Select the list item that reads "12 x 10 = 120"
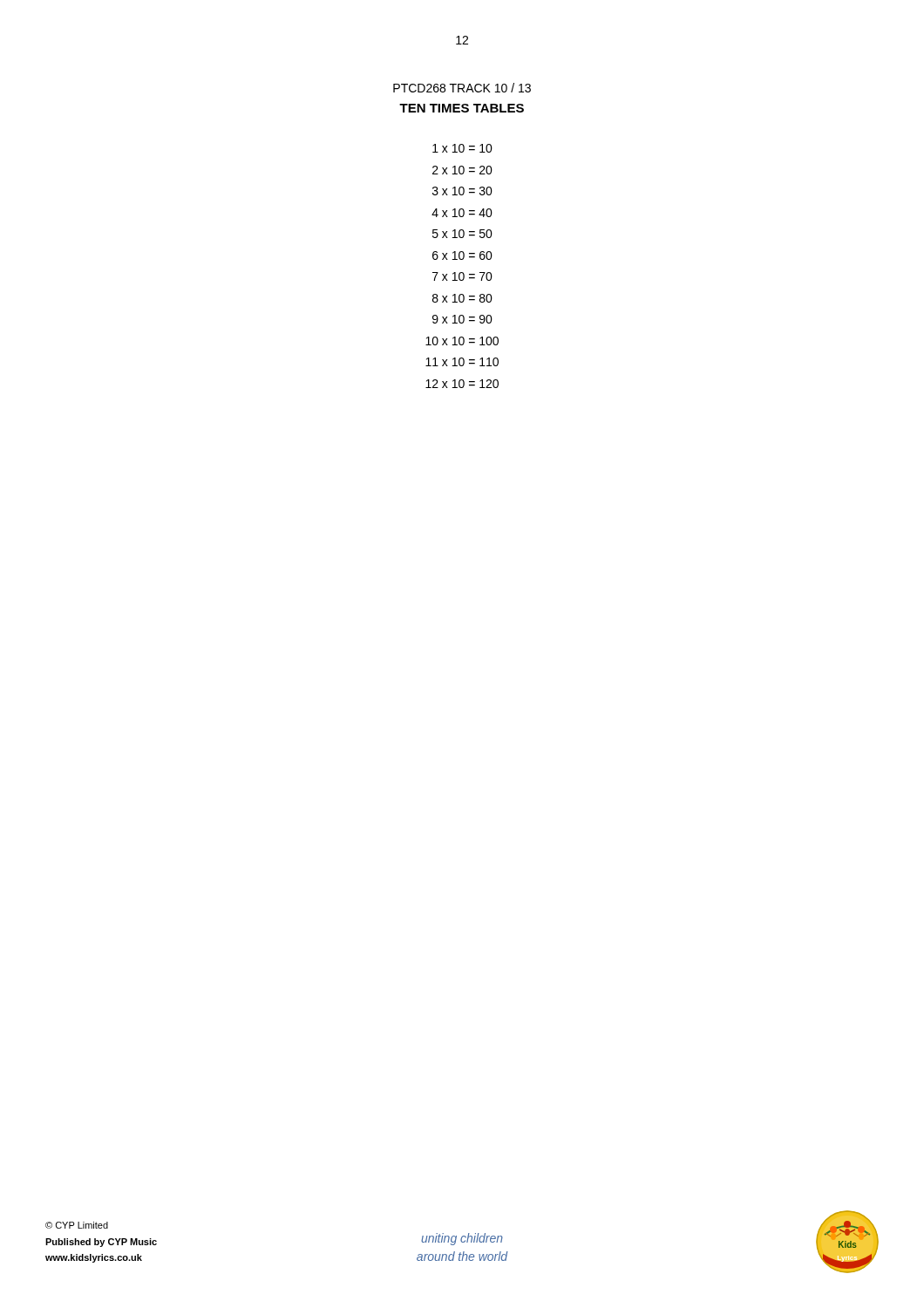Viewport: 924px width, 1308px height. 462,383
